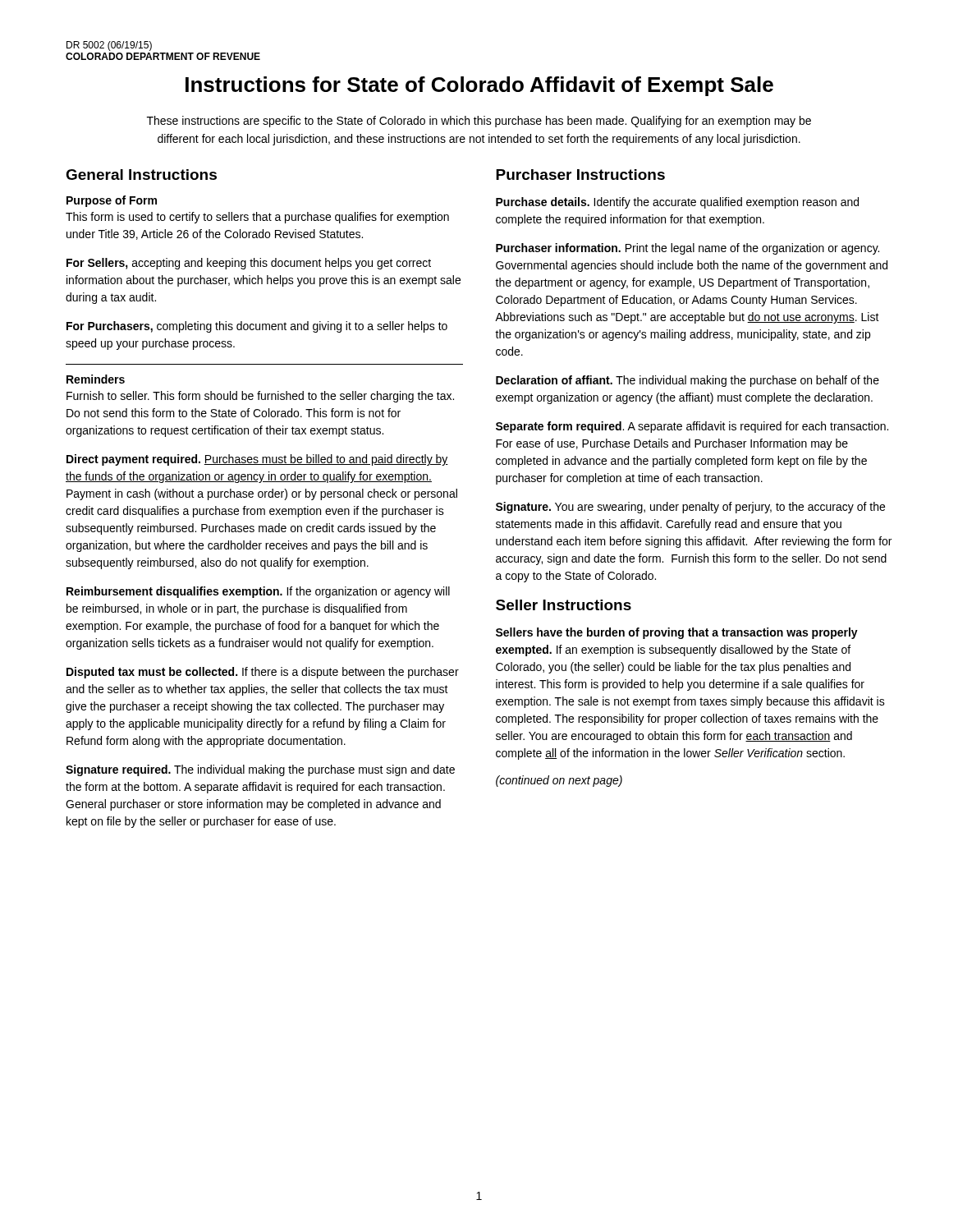Point to the region starting "General Instructions"

pos(142,175)
